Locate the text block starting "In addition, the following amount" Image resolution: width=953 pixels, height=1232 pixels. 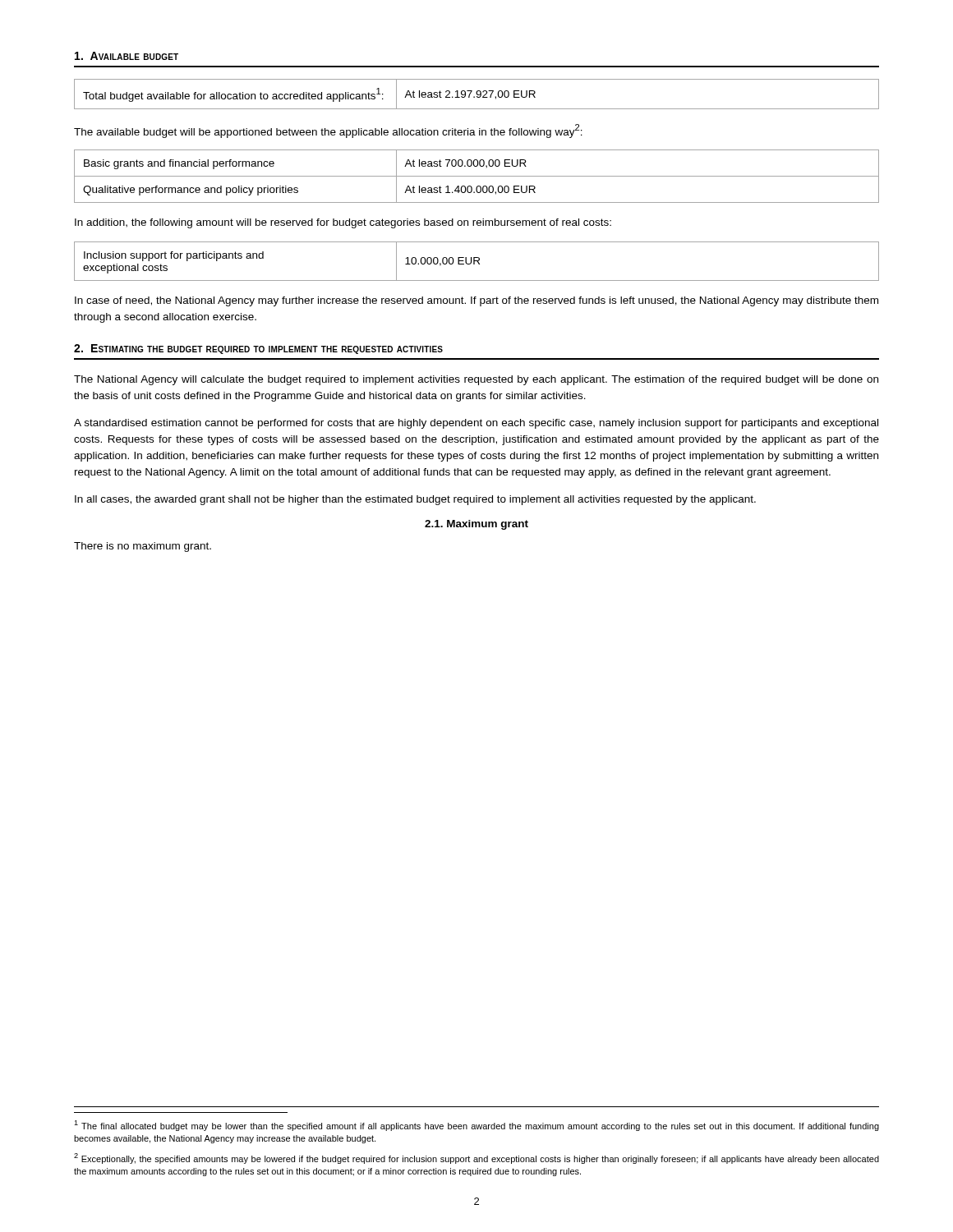[343, 222]
